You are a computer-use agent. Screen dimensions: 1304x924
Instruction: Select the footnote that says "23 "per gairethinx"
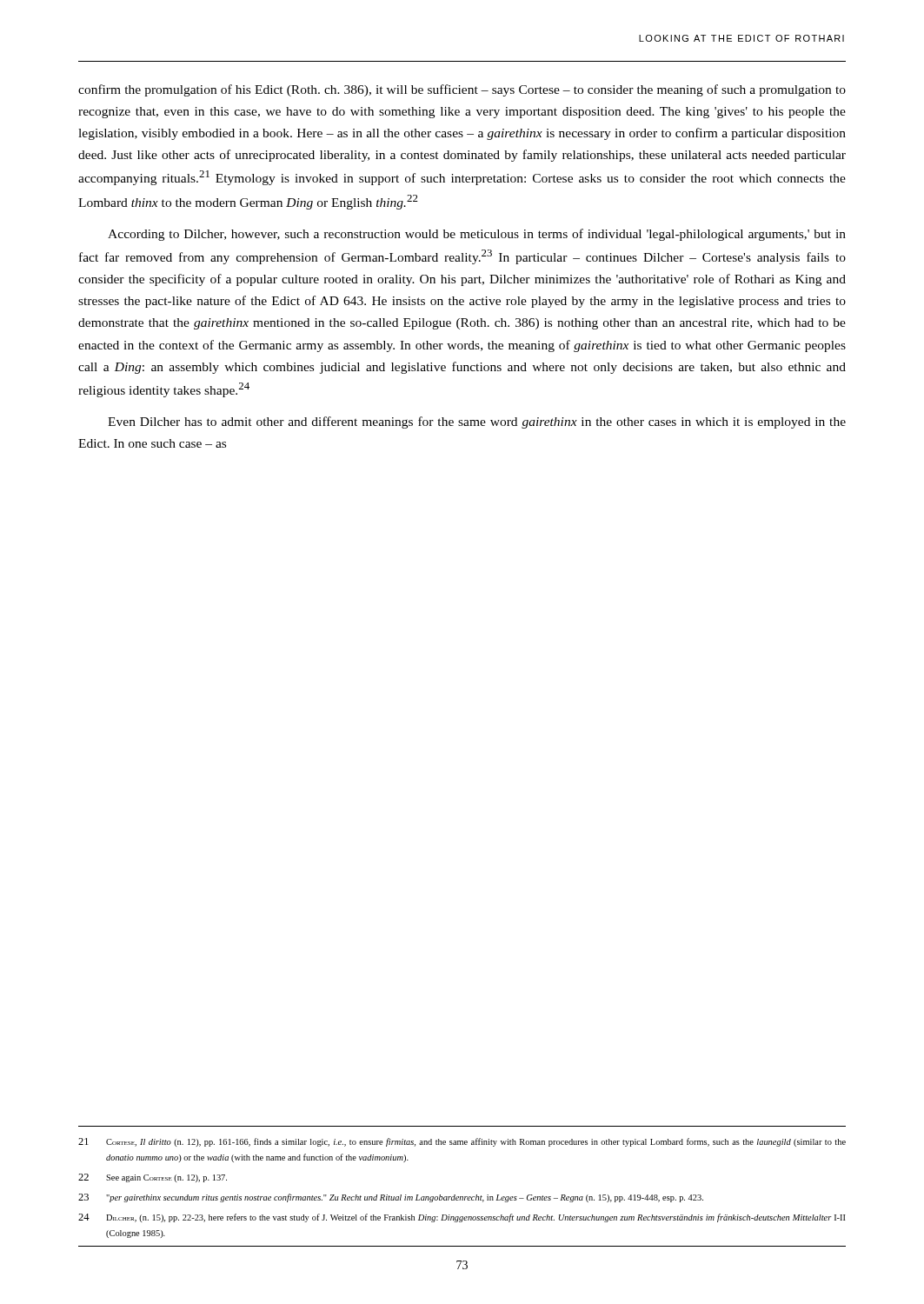coord(462,1197)
